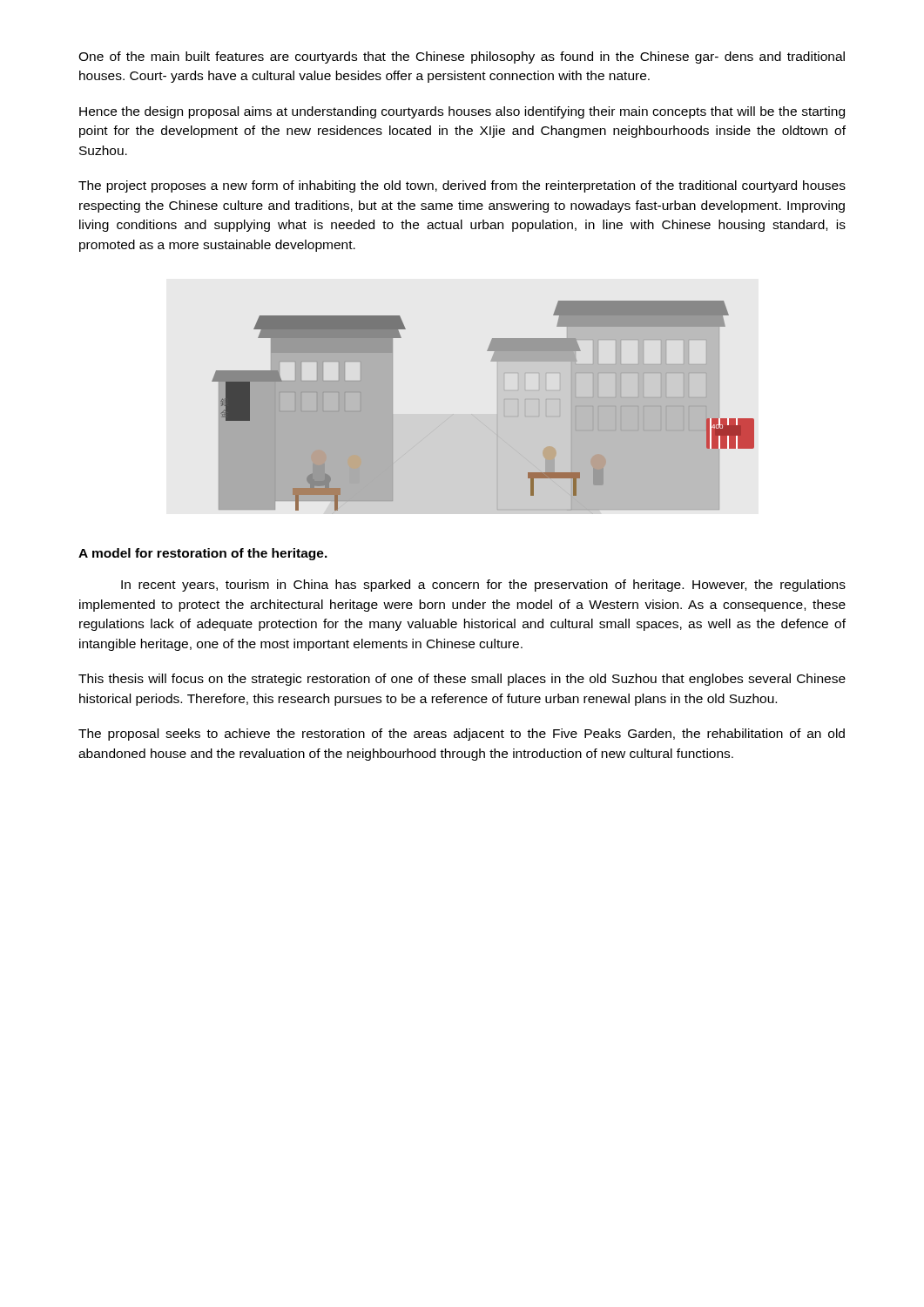Image resolution: width=924 pixels, height=1307 pixels.
Task: Find the text block starting "The proposal seeks to achieve the restoration"
Action: (462, 743)
